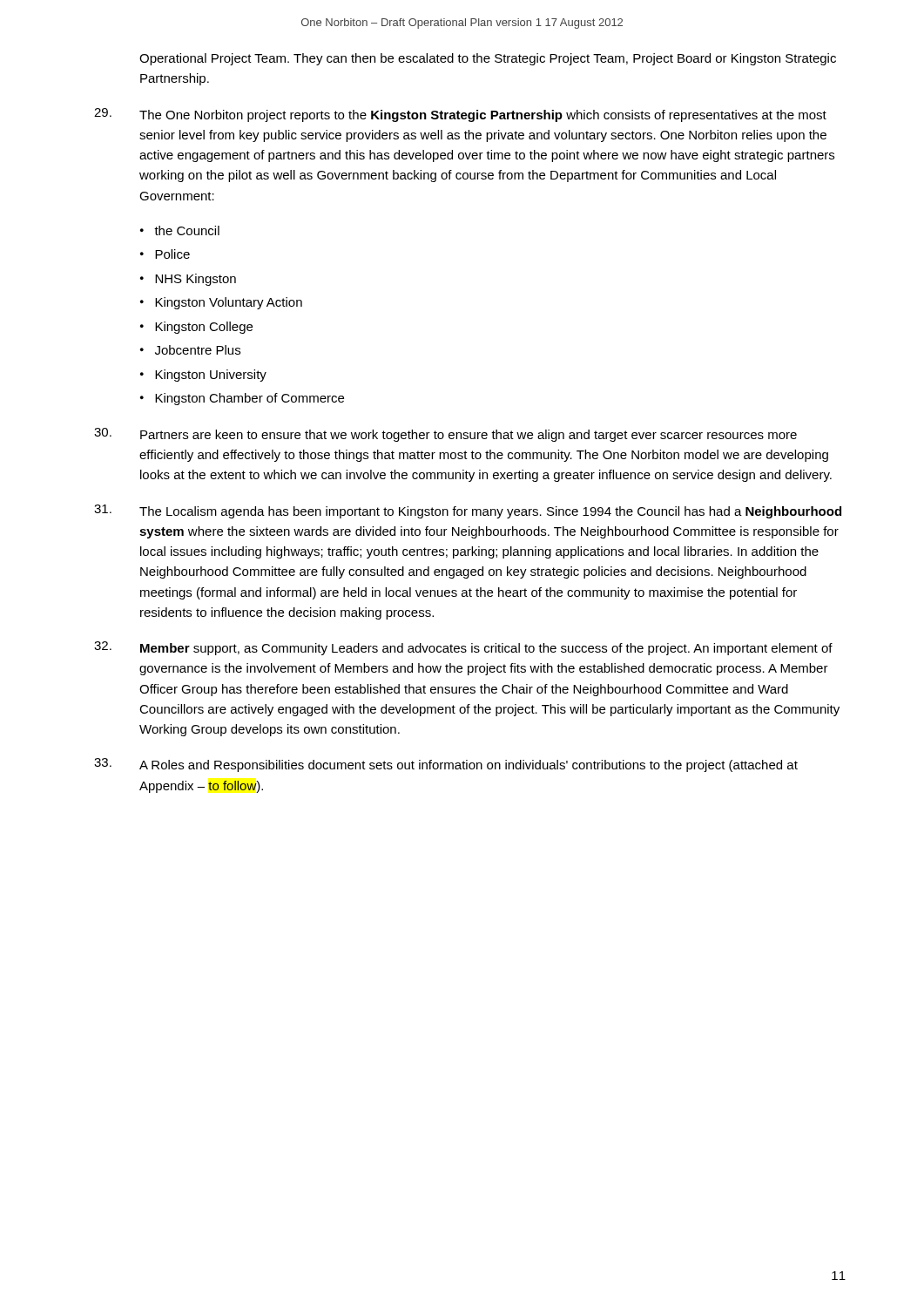Locate the block of text that opens with "The One Norbiton project reports"

470,155
